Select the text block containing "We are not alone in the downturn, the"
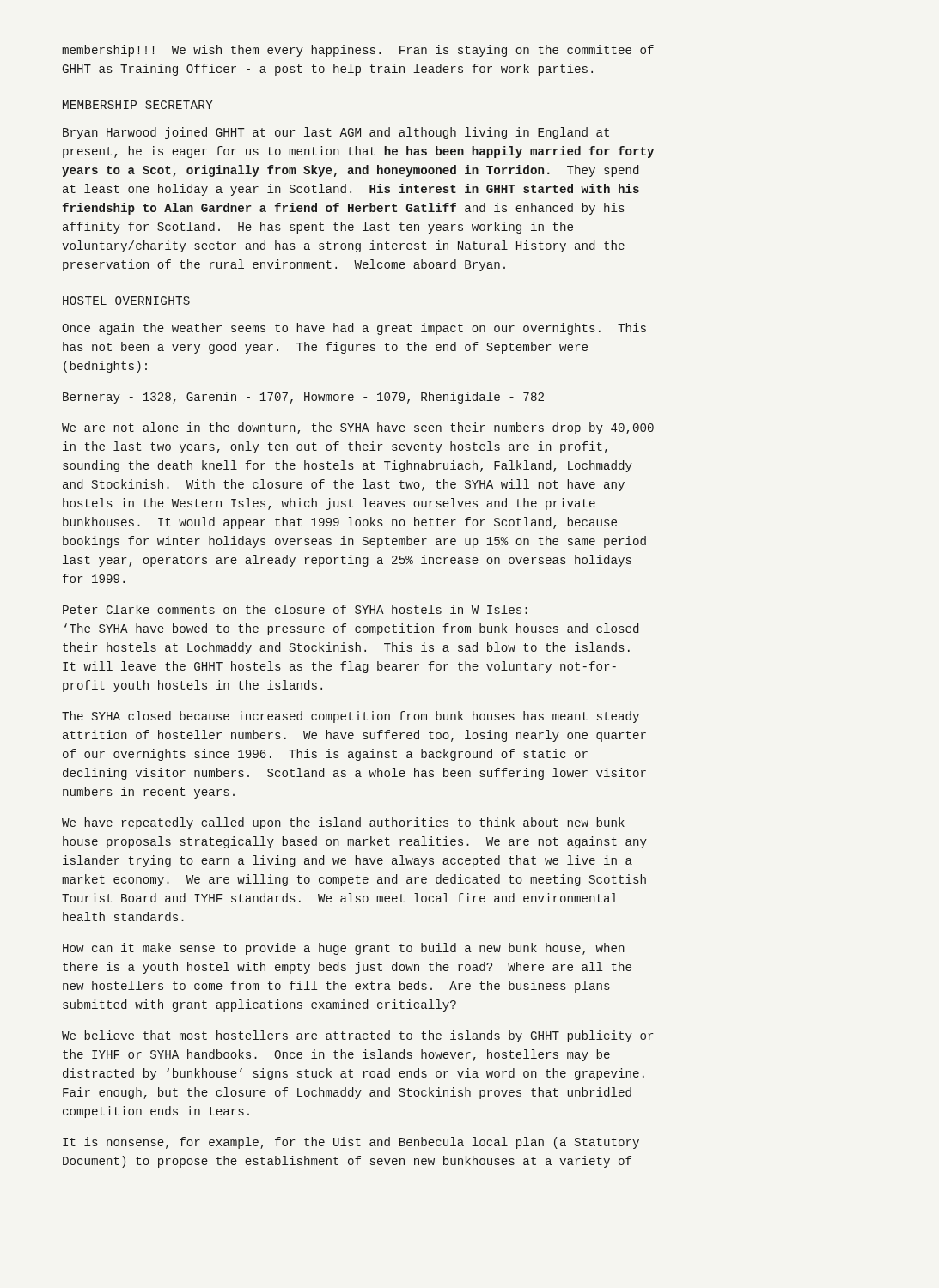 point(358,504)
